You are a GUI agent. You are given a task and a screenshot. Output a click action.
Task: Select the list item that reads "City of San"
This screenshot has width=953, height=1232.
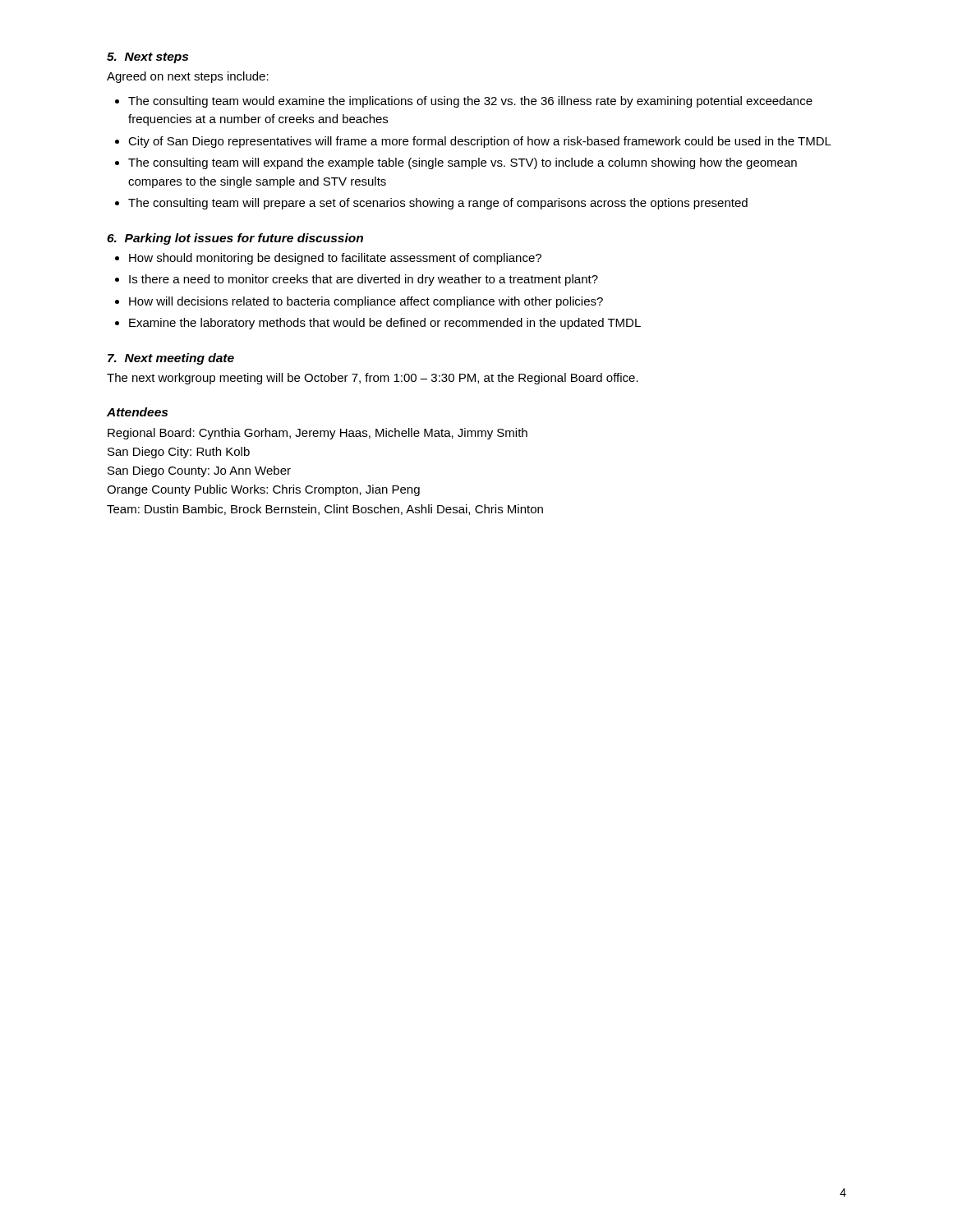480,141
